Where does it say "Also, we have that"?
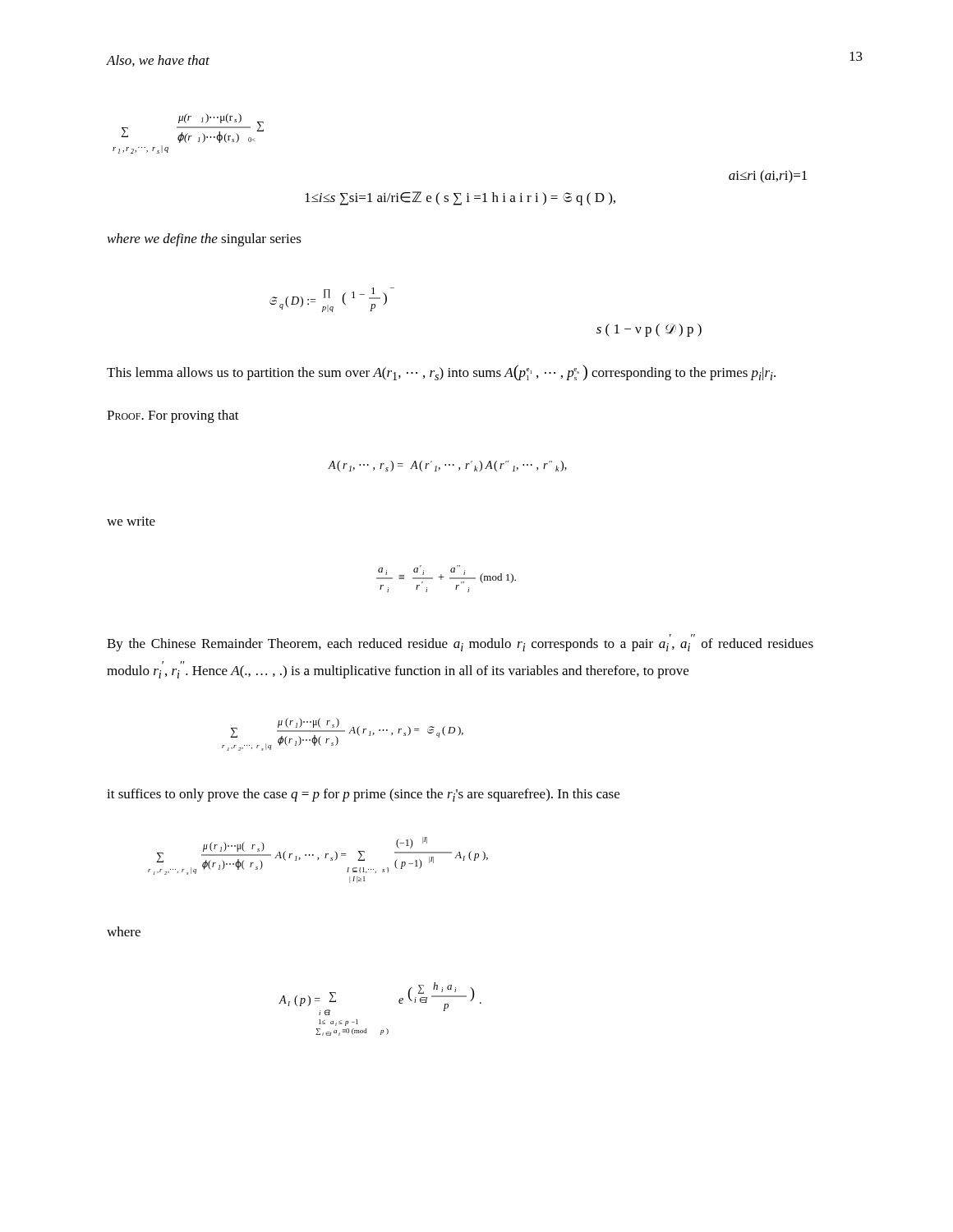 pos(158,60)
